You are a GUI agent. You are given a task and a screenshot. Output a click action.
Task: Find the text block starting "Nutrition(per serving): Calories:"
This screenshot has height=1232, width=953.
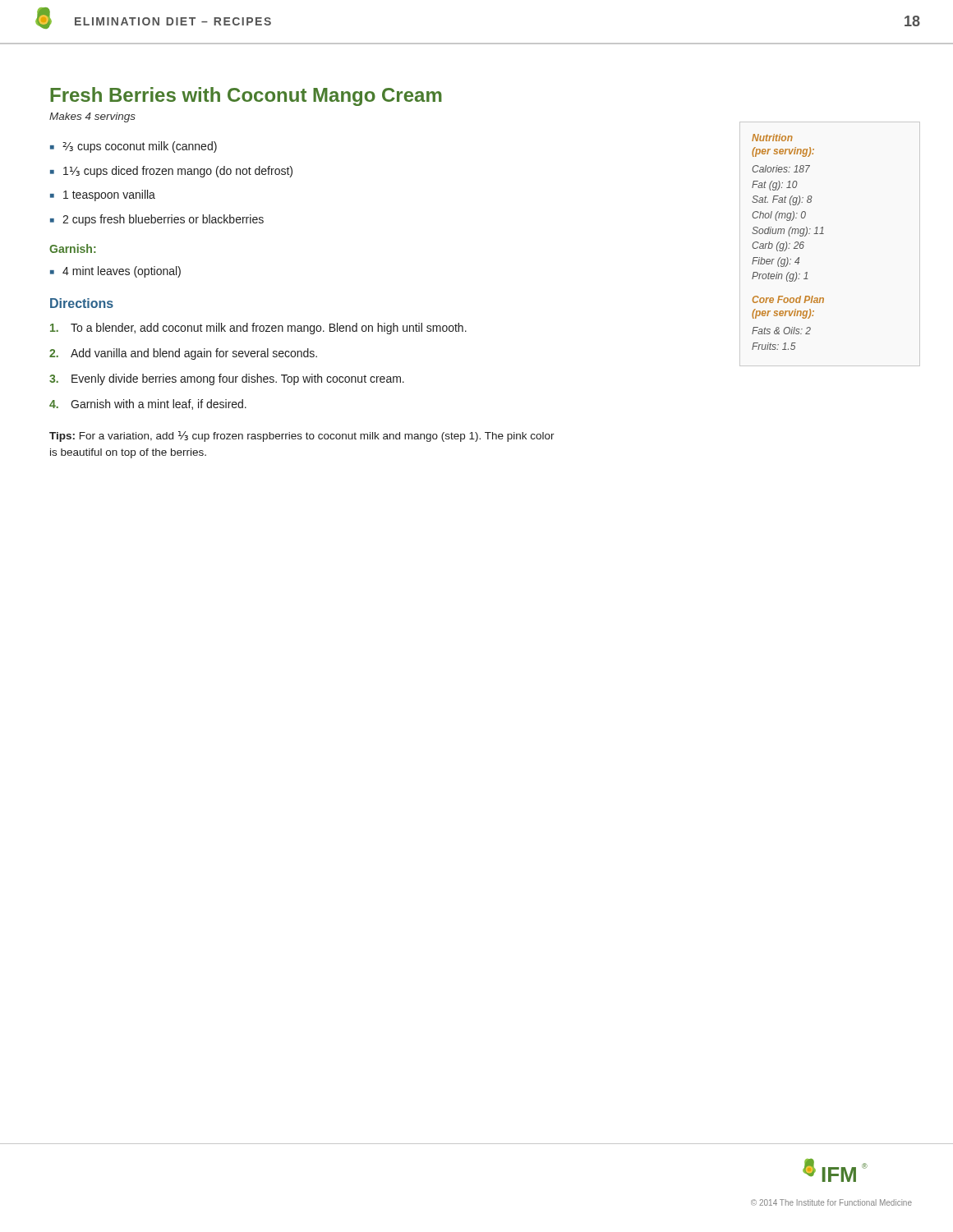pyautogui.click(x=830, y=243)
